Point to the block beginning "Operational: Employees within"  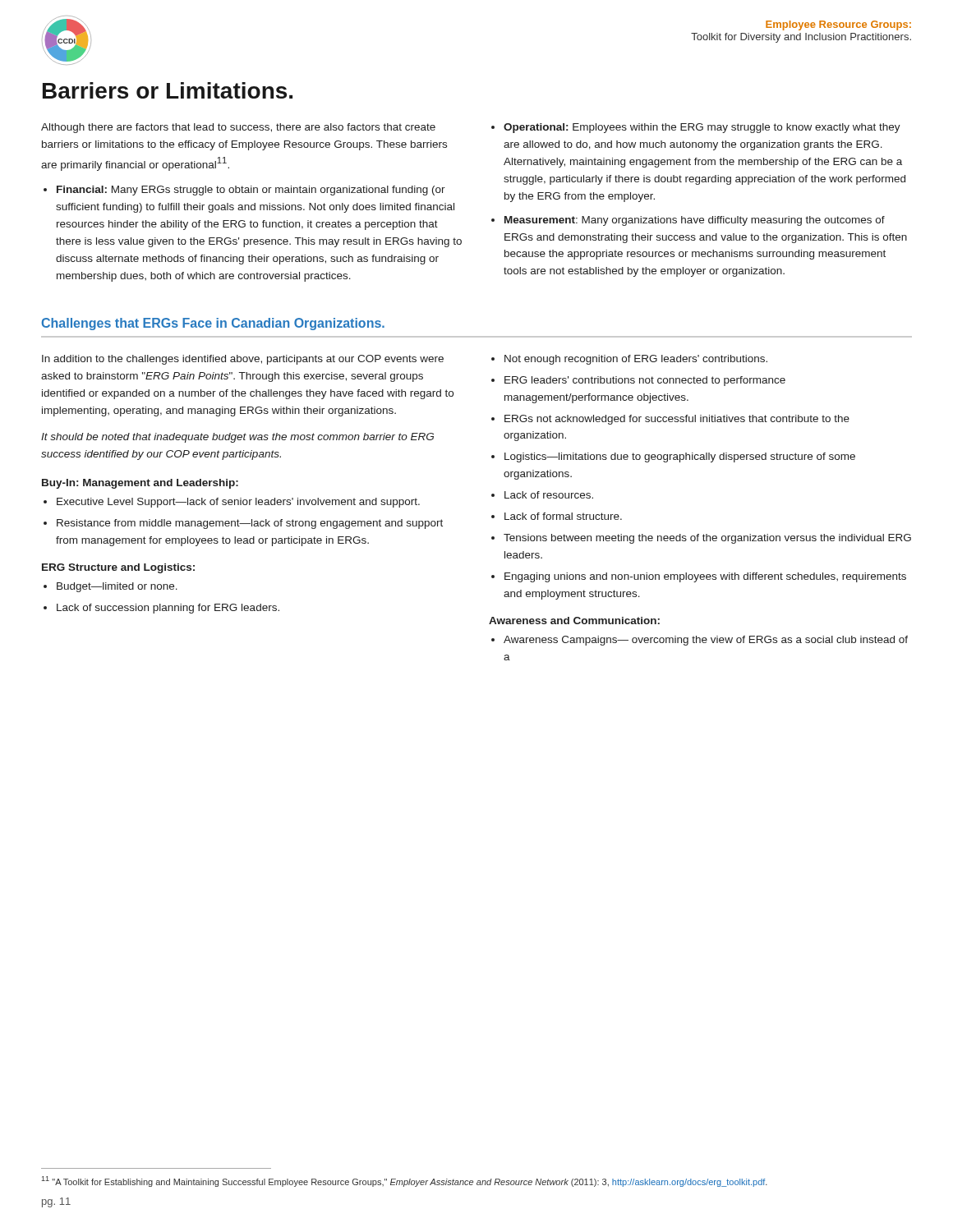click(x=705, y=161)
